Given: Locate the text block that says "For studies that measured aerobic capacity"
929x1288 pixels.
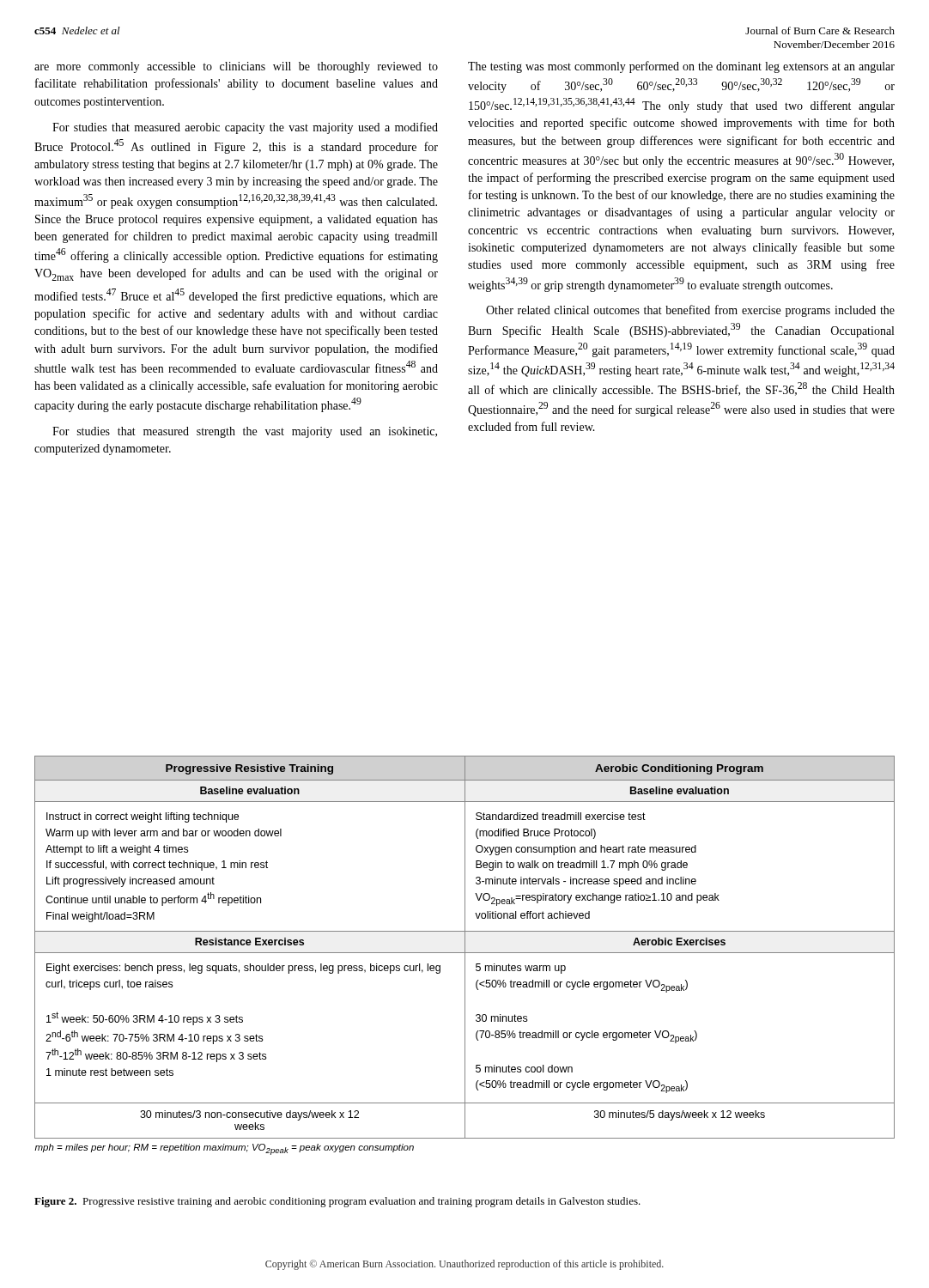Looking at the screenshot, I should (x=236, y=267).
